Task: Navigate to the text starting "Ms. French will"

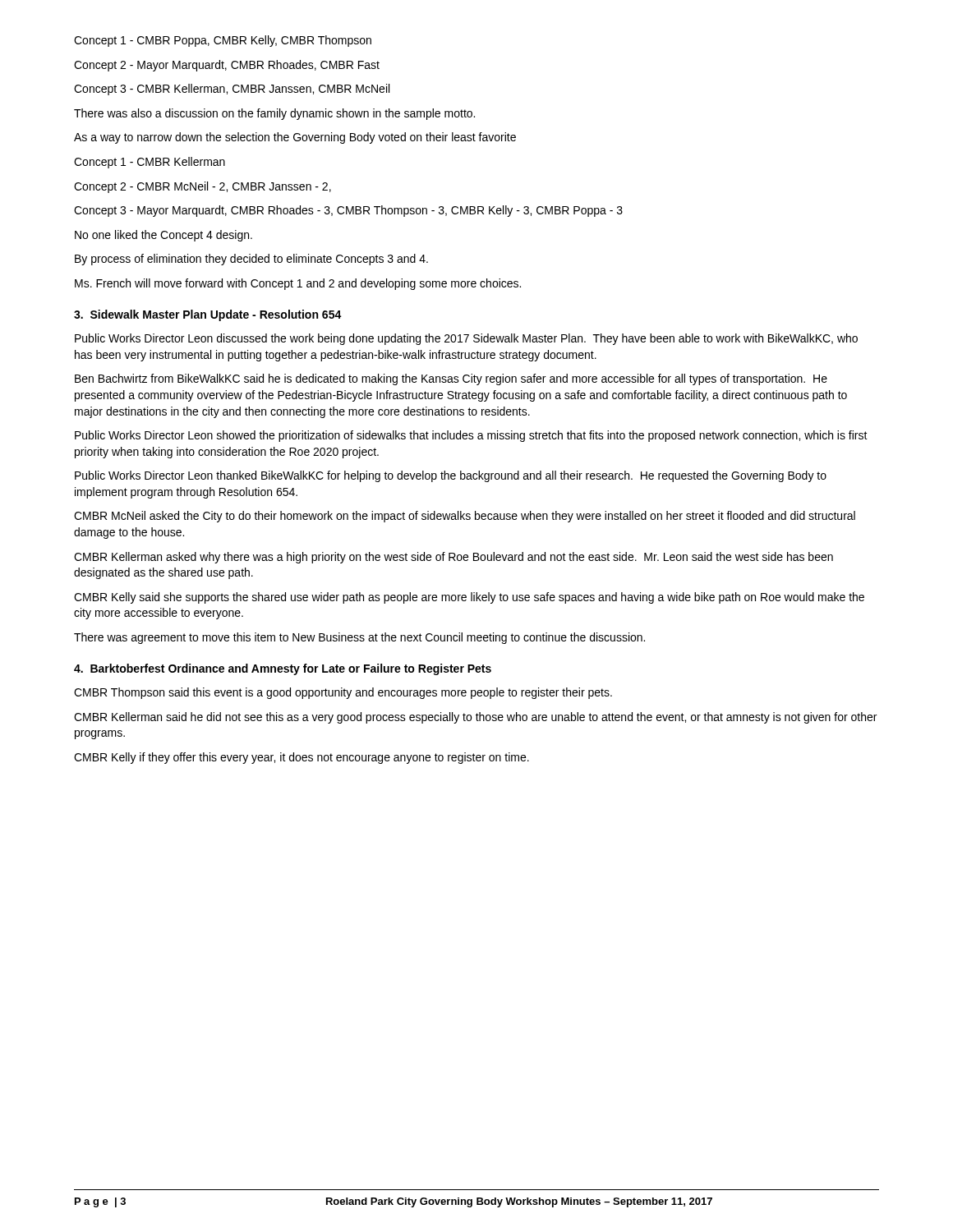Action: (298, 283)
